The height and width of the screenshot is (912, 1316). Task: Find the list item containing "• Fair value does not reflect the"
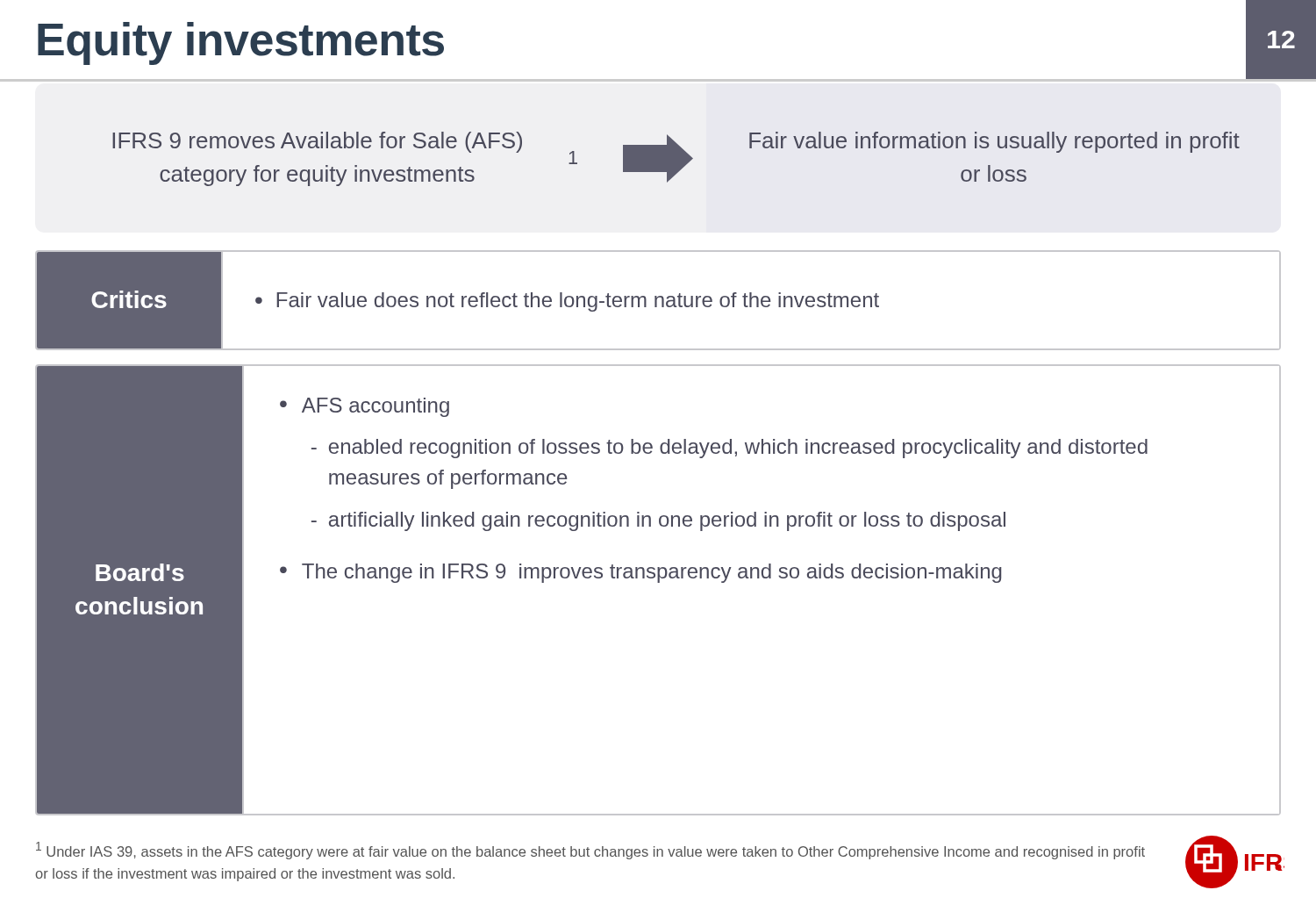point(567,300)
